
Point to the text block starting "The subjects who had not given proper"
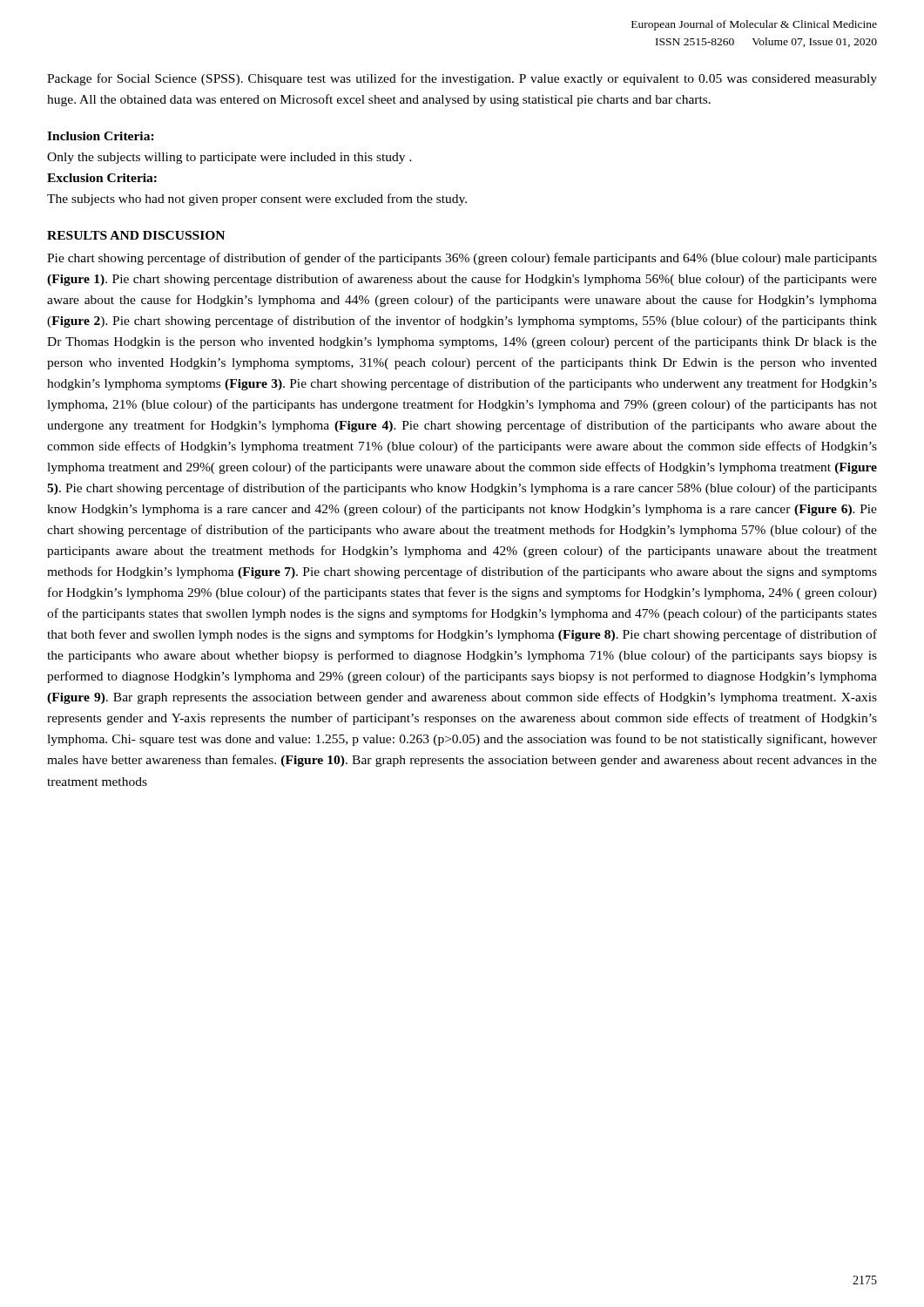pyautogui.click(x=257, y=198)
